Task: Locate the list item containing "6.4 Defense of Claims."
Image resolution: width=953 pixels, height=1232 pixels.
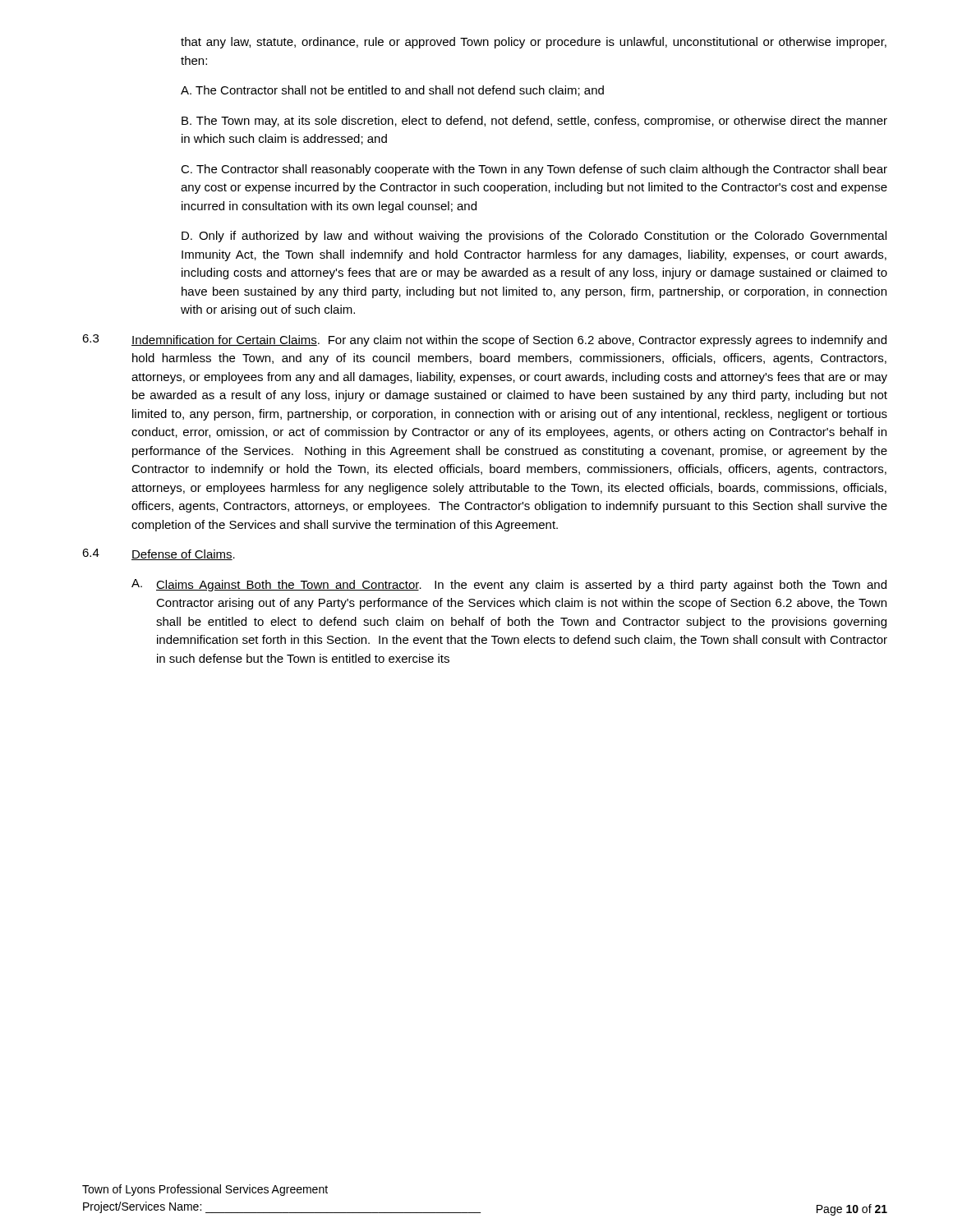Action: click(x=159, y=554)
